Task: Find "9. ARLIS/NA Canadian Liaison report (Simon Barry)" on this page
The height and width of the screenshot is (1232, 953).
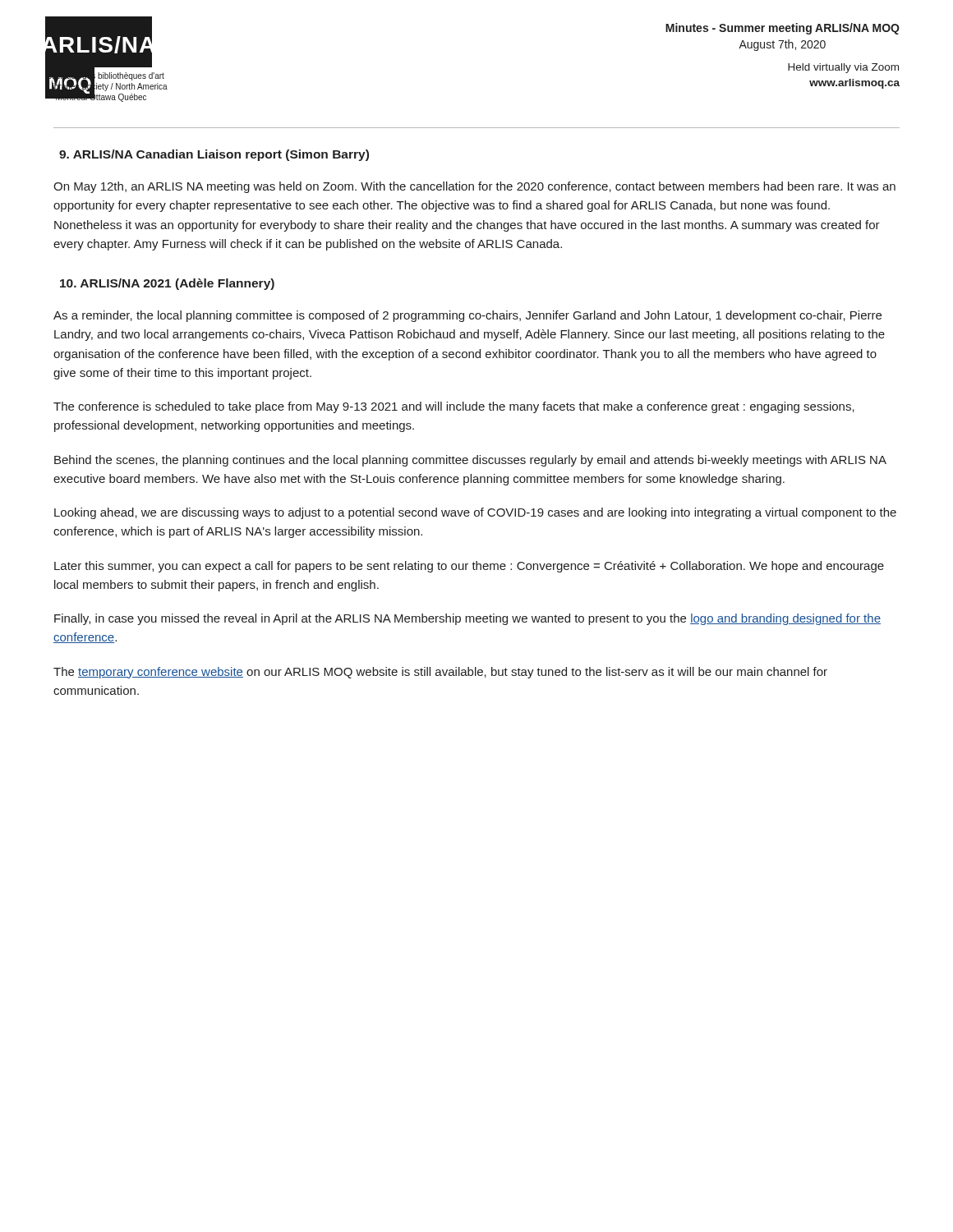Action: (214, 154)
